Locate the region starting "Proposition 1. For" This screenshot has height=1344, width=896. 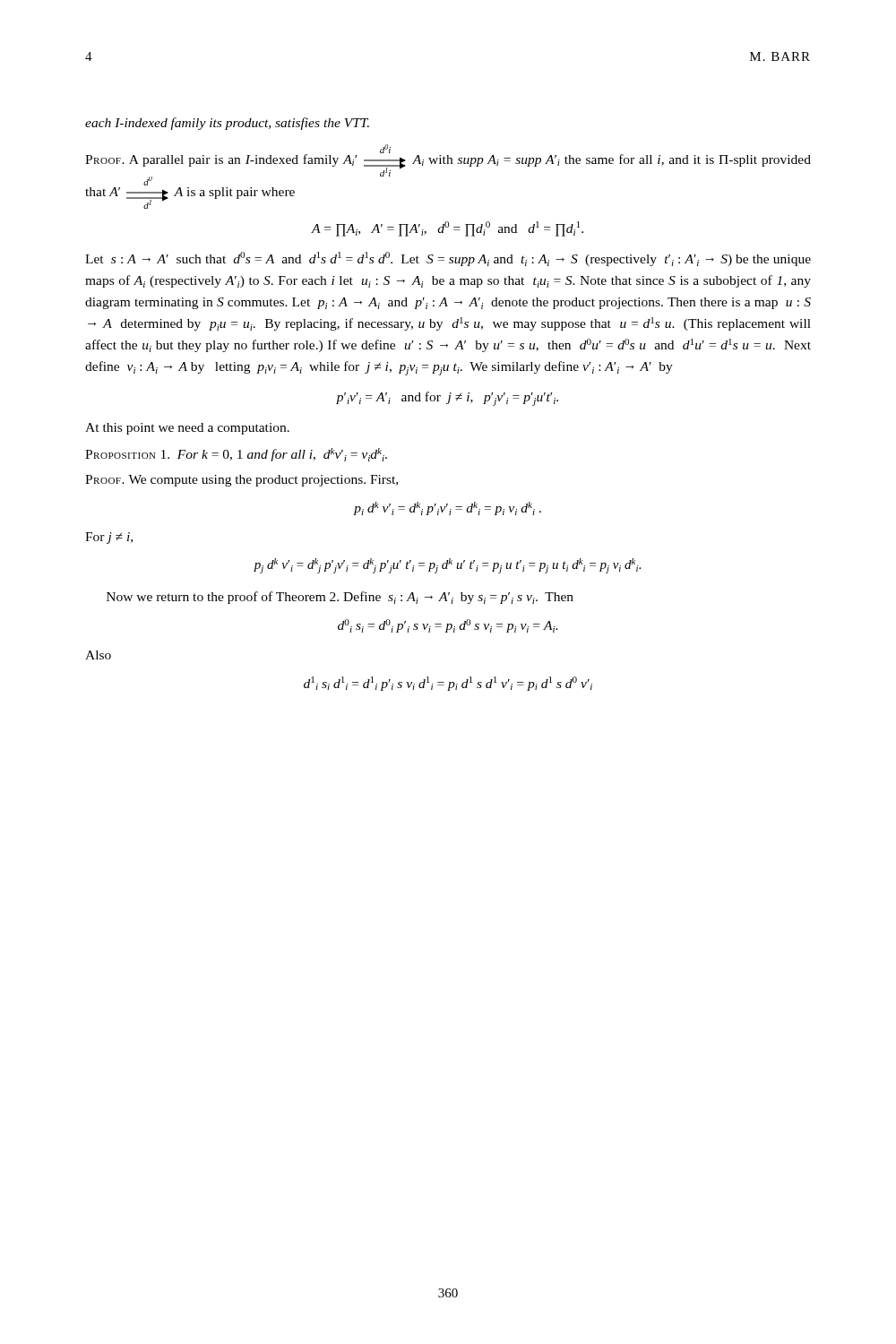(237, 454)
